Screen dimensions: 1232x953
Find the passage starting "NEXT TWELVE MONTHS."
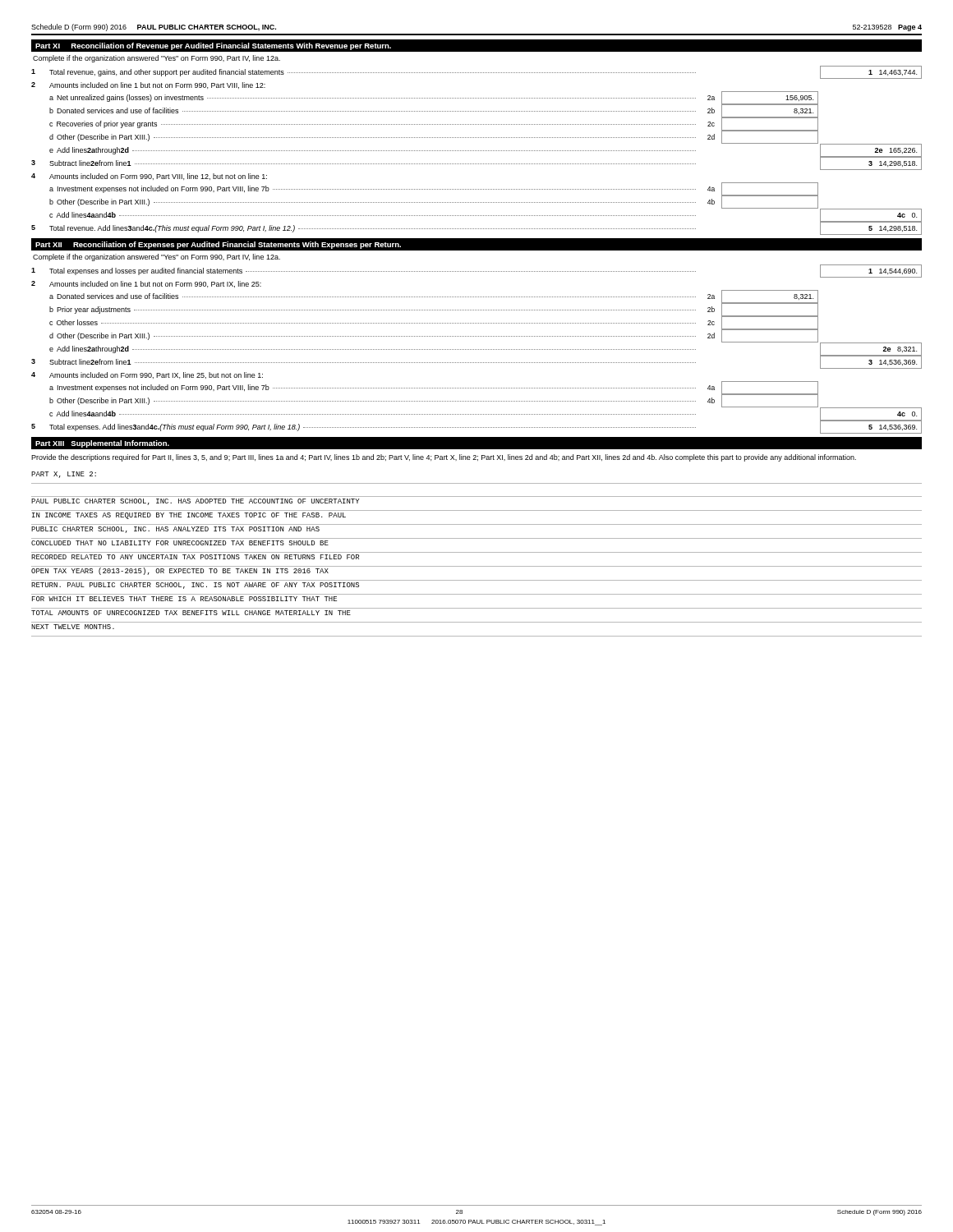tap(73, 627)
